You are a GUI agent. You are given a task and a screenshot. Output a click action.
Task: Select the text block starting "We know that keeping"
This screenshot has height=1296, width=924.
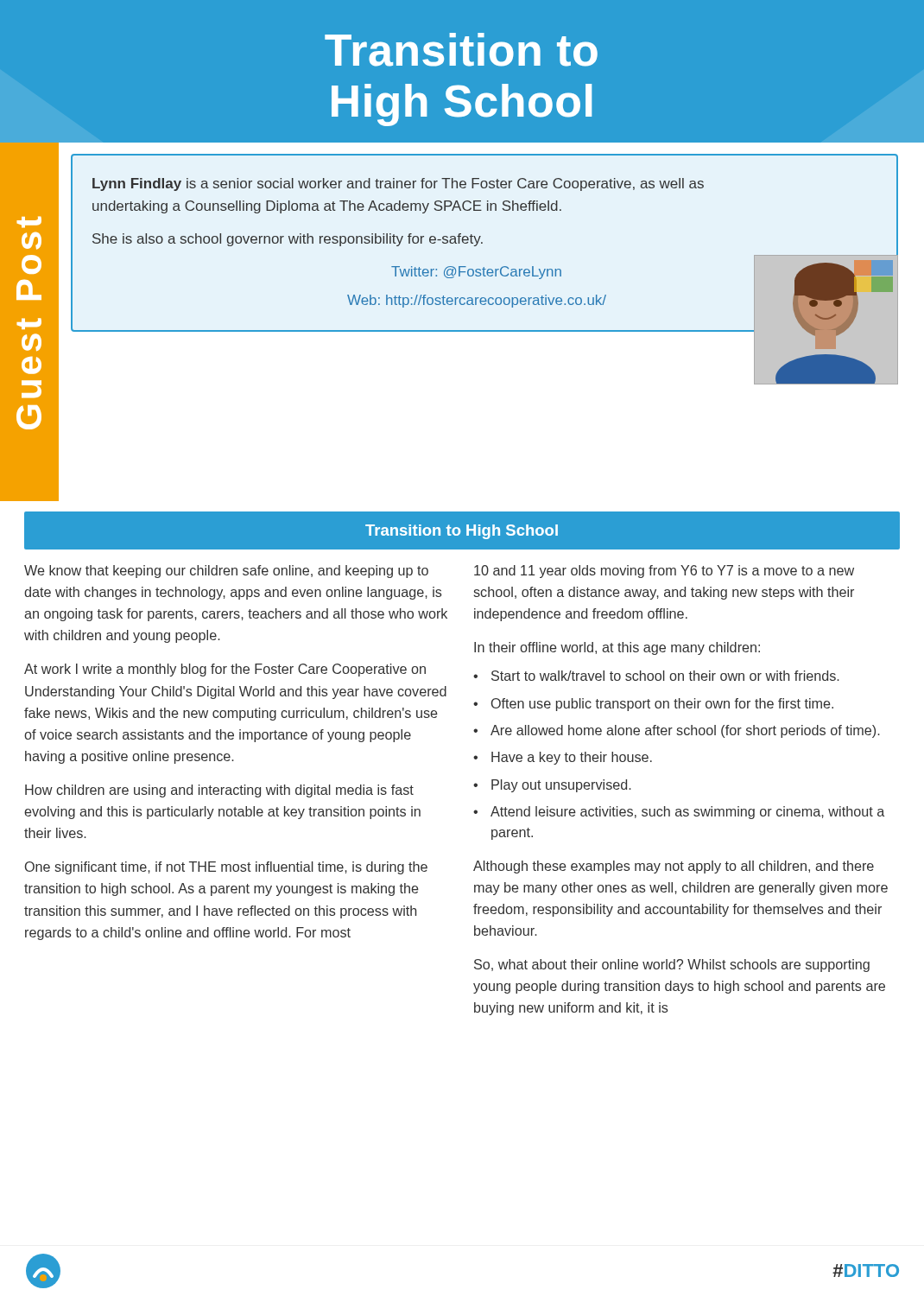(x=238, y=752)
